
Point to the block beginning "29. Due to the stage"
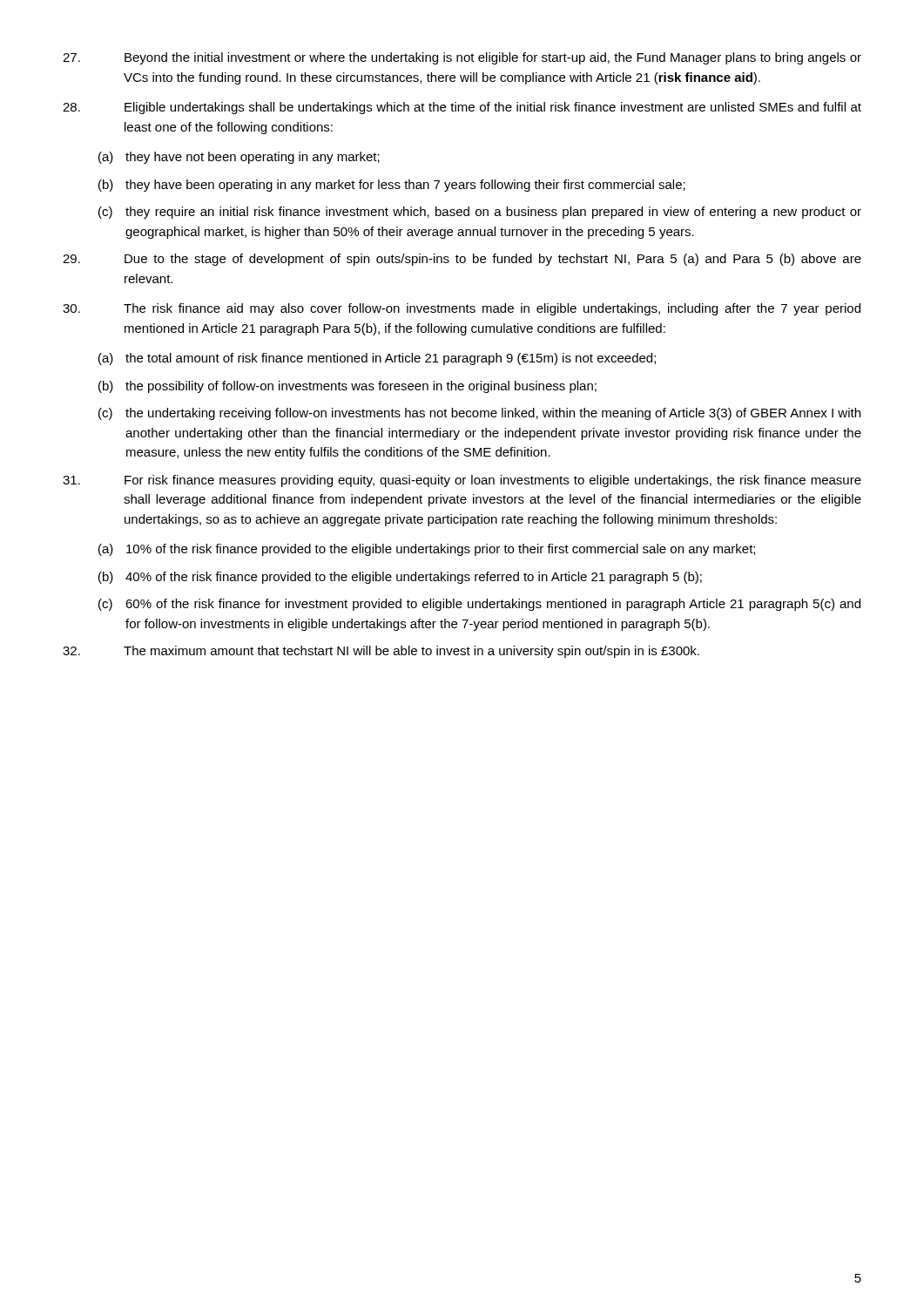462,269
